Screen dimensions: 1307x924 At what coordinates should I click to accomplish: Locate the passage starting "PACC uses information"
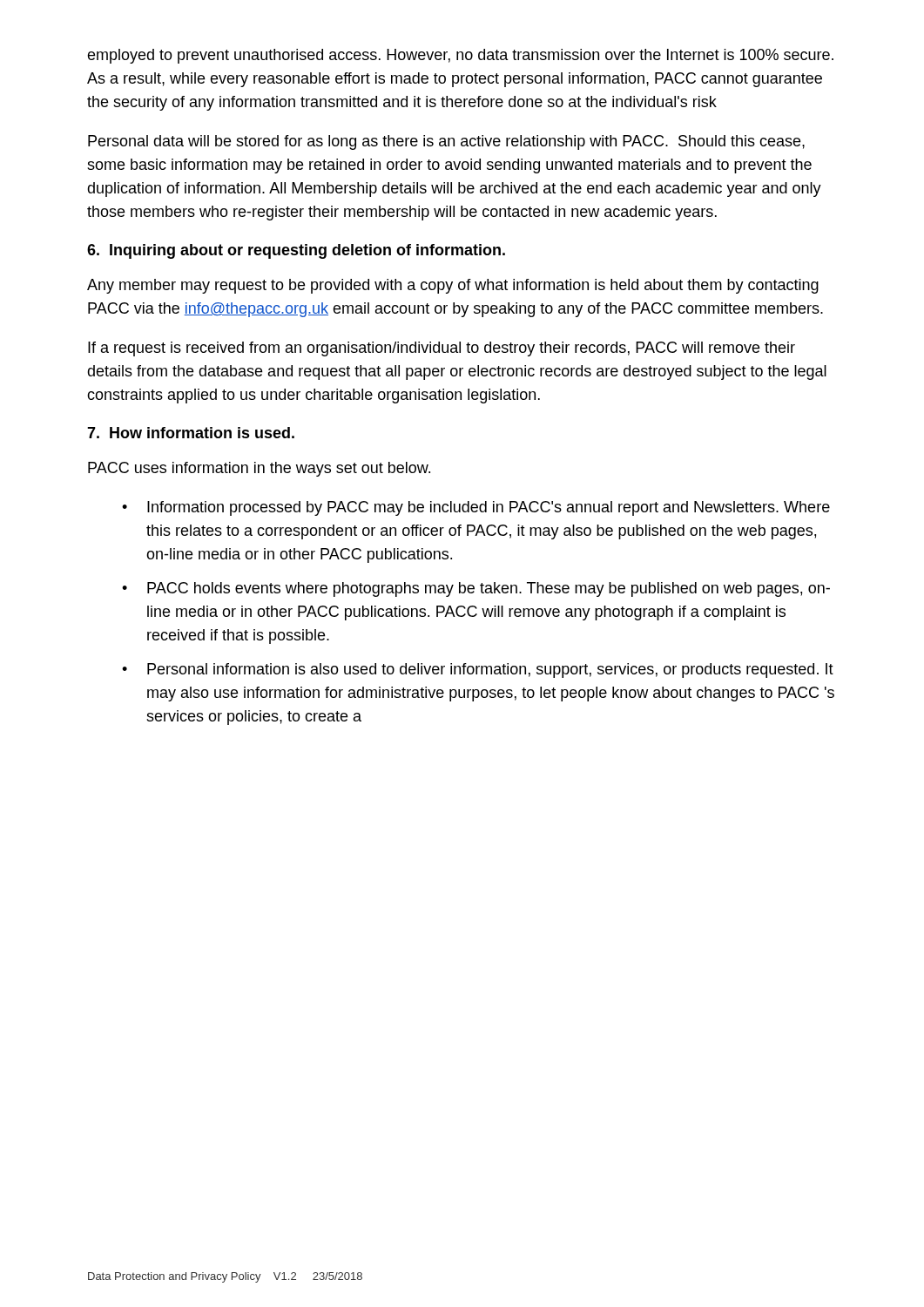click(260, 468)
